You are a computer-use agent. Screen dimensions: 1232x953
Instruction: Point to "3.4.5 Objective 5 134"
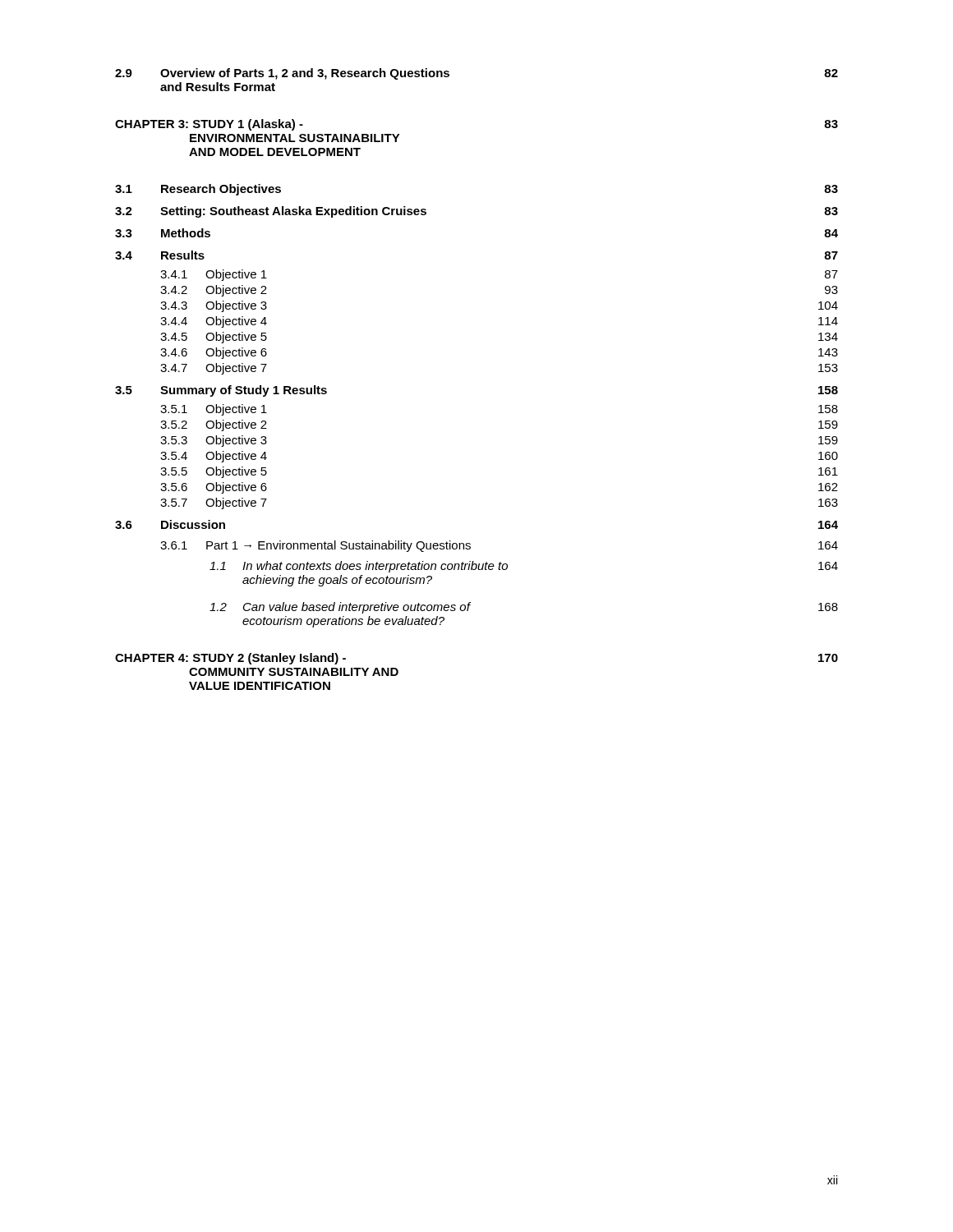pyautogui.click(x=175, y=337)
